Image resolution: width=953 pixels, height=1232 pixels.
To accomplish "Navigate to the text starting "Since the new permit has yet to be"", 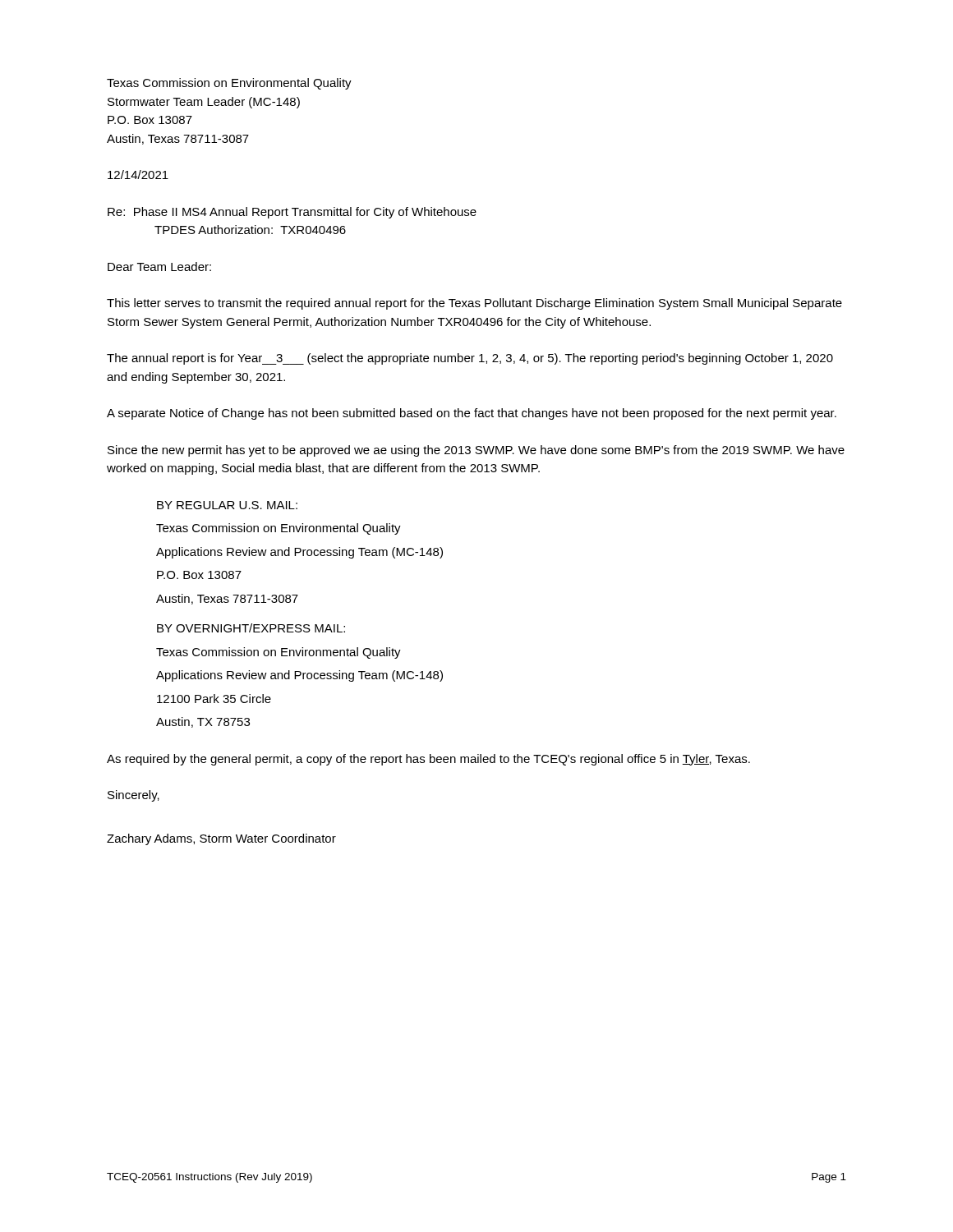I will [476, 459].
